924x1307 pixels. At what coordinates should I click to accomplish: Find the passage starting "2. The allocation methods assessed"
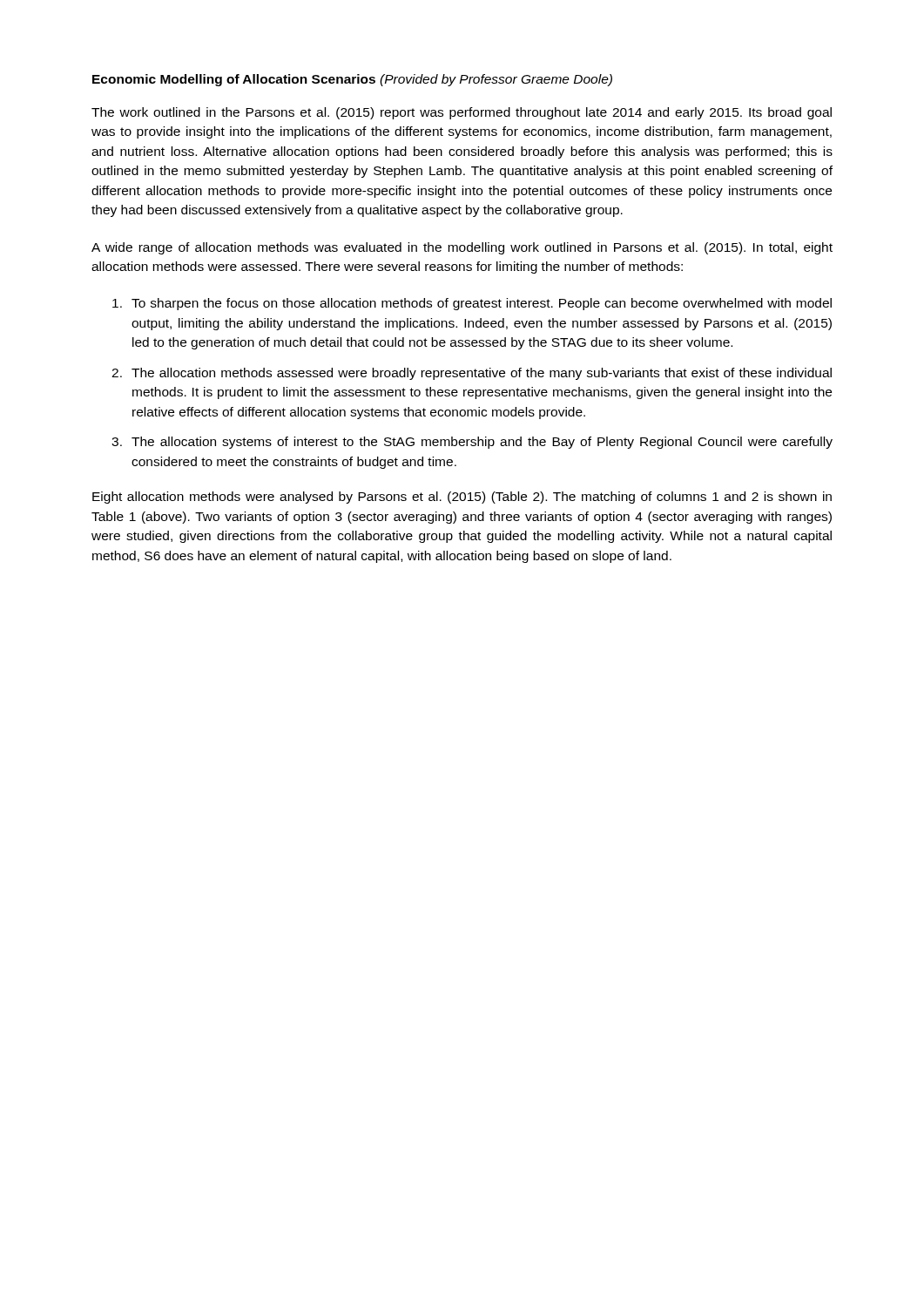462,393
